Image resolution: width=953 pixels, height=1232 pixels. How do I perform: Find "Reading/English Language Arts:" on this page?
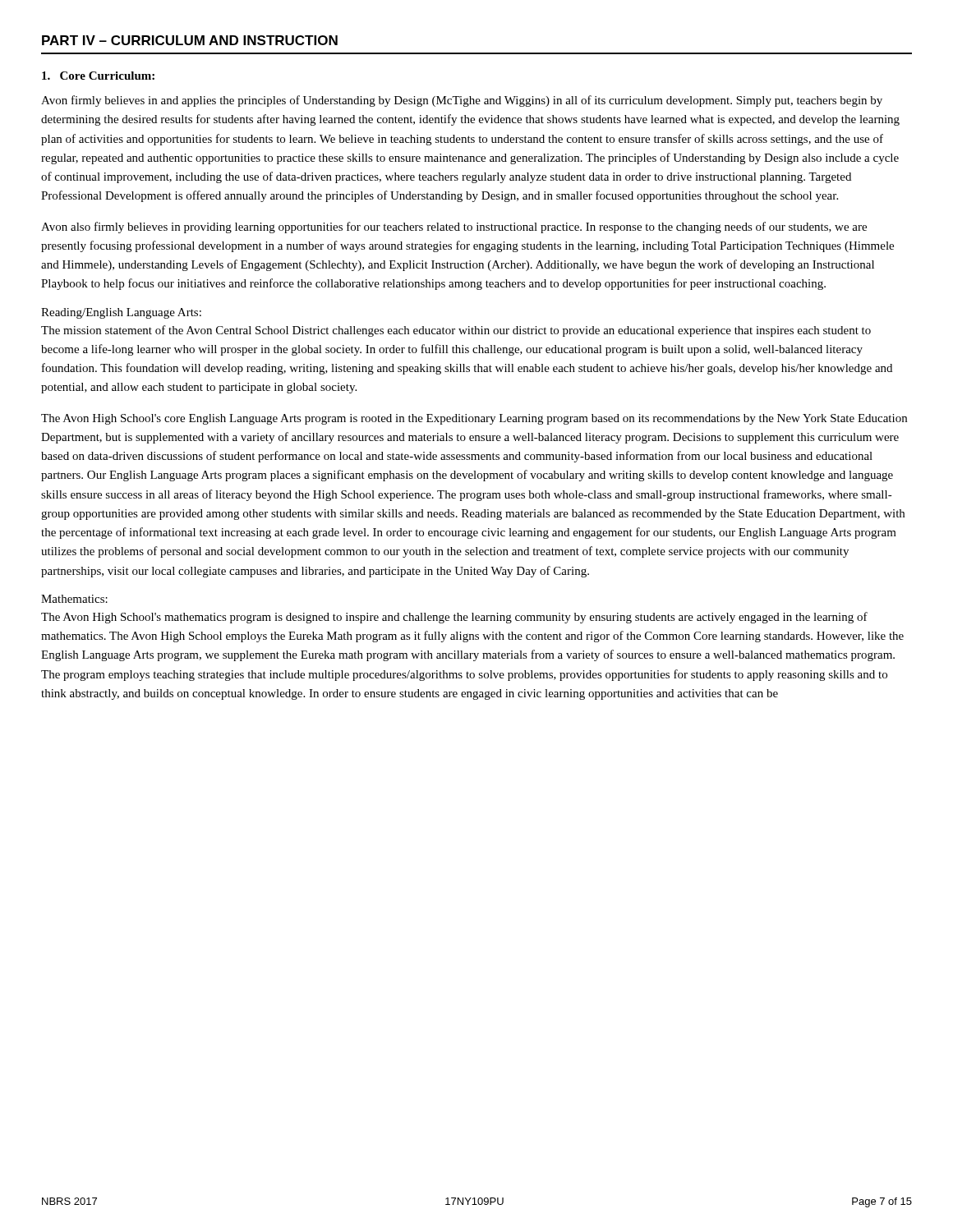tap(122, 312)
